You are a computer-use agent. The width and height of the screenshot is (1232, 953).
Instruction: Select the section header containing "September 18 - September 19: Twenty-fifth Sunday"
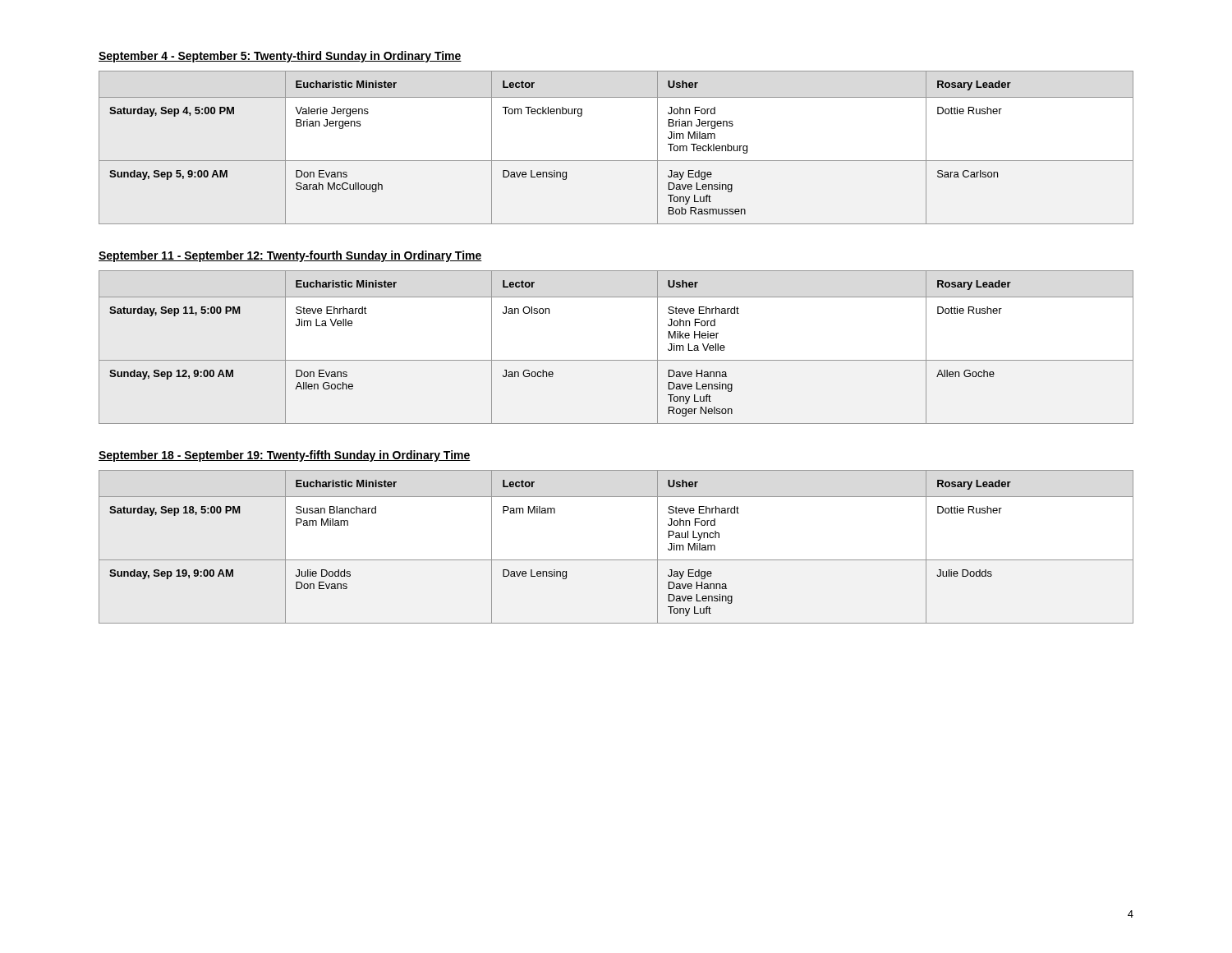coord(284,455)
